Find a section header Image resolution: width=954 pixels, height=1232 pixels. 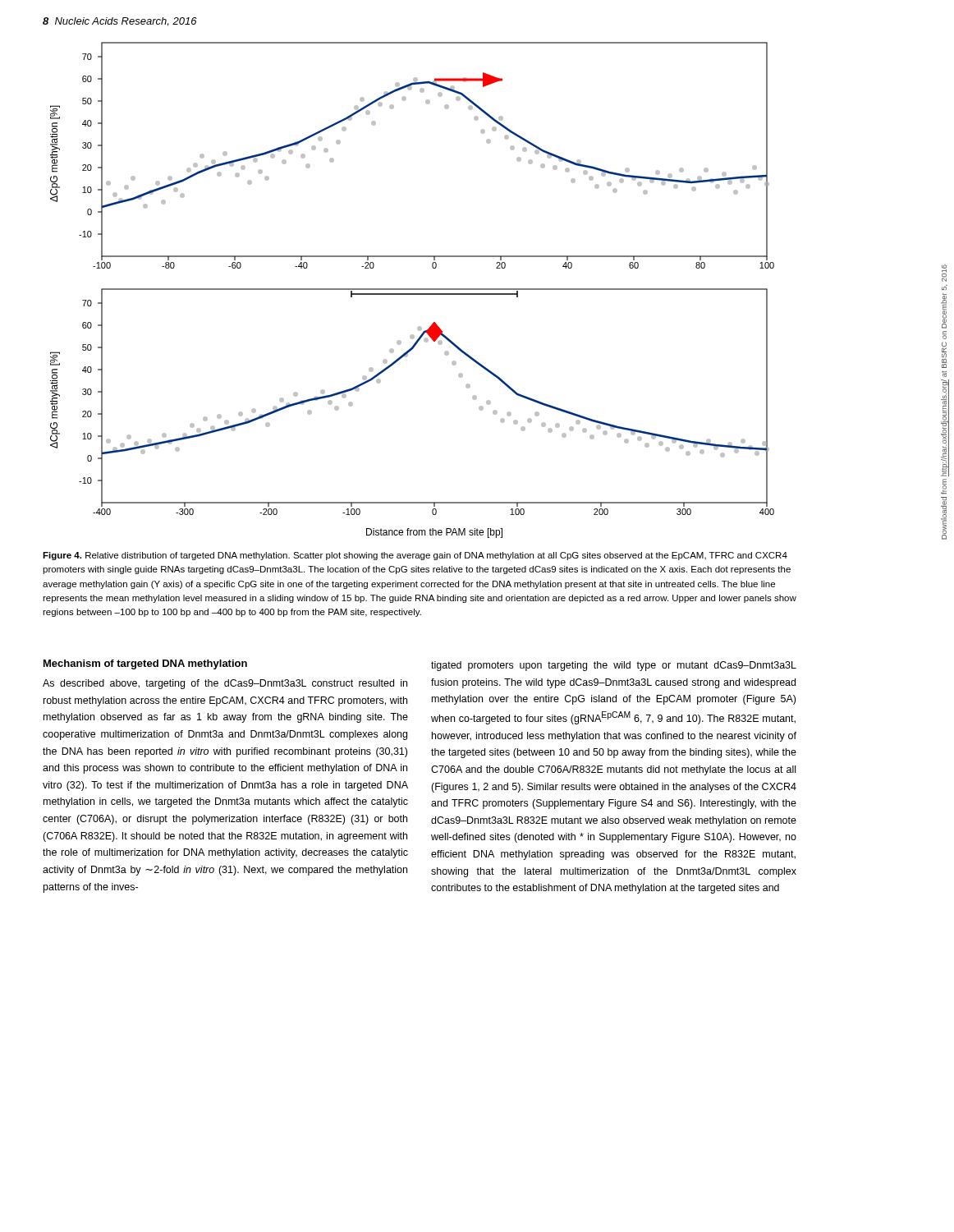145,663
